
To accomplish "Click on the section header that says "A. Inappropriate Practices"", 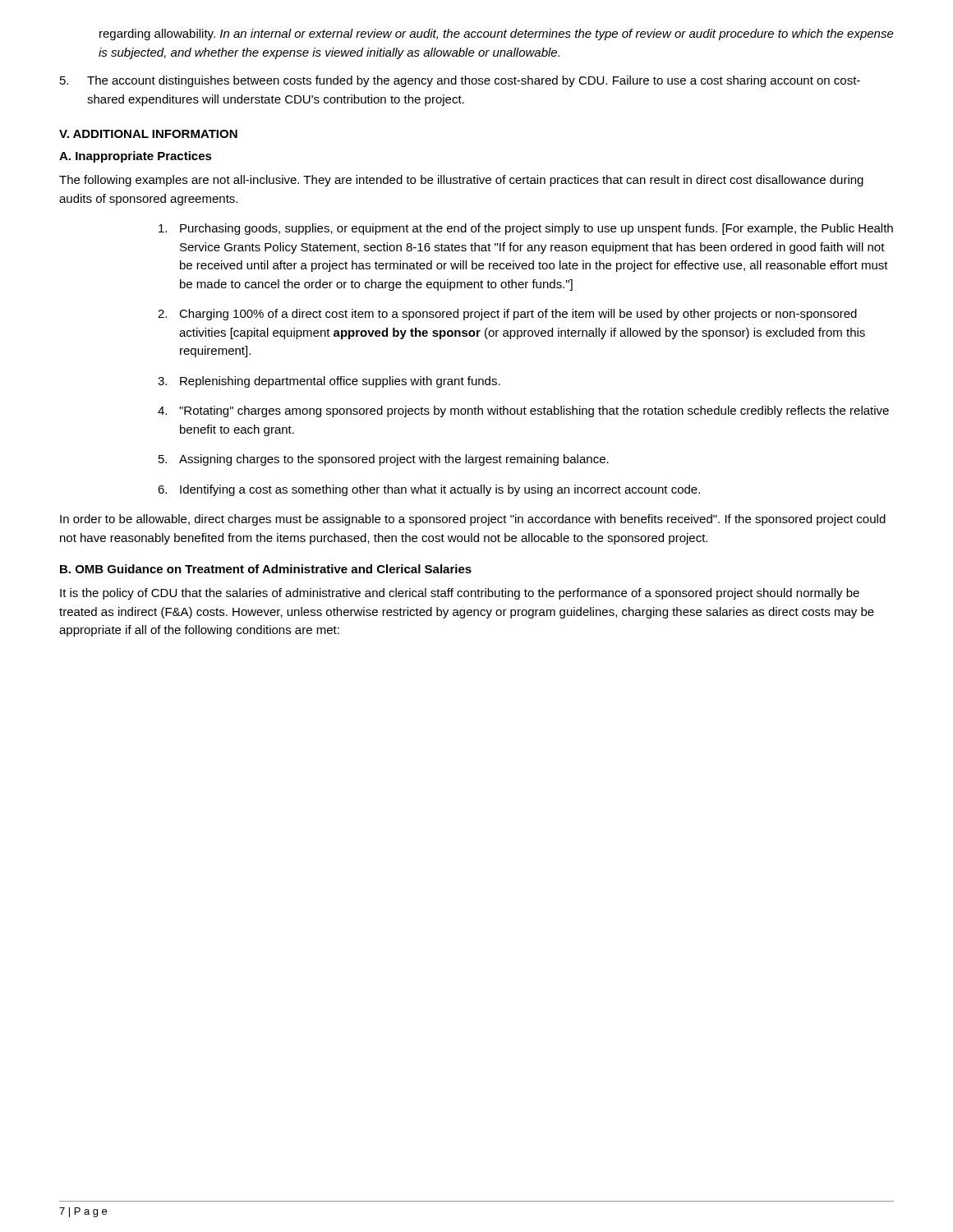I will pyautogui.click(x=136, y=156).
